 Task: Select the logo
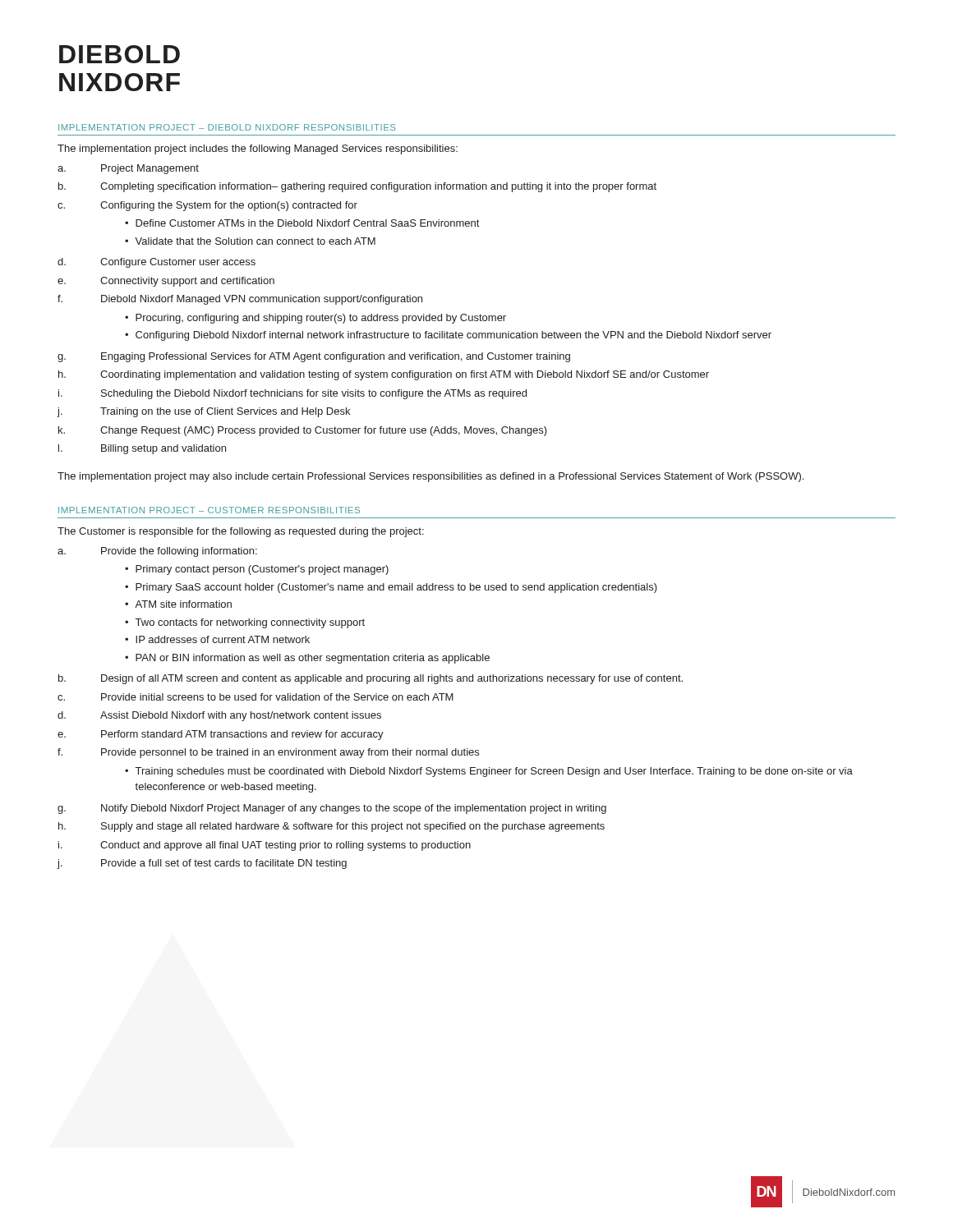coord(476,69)
